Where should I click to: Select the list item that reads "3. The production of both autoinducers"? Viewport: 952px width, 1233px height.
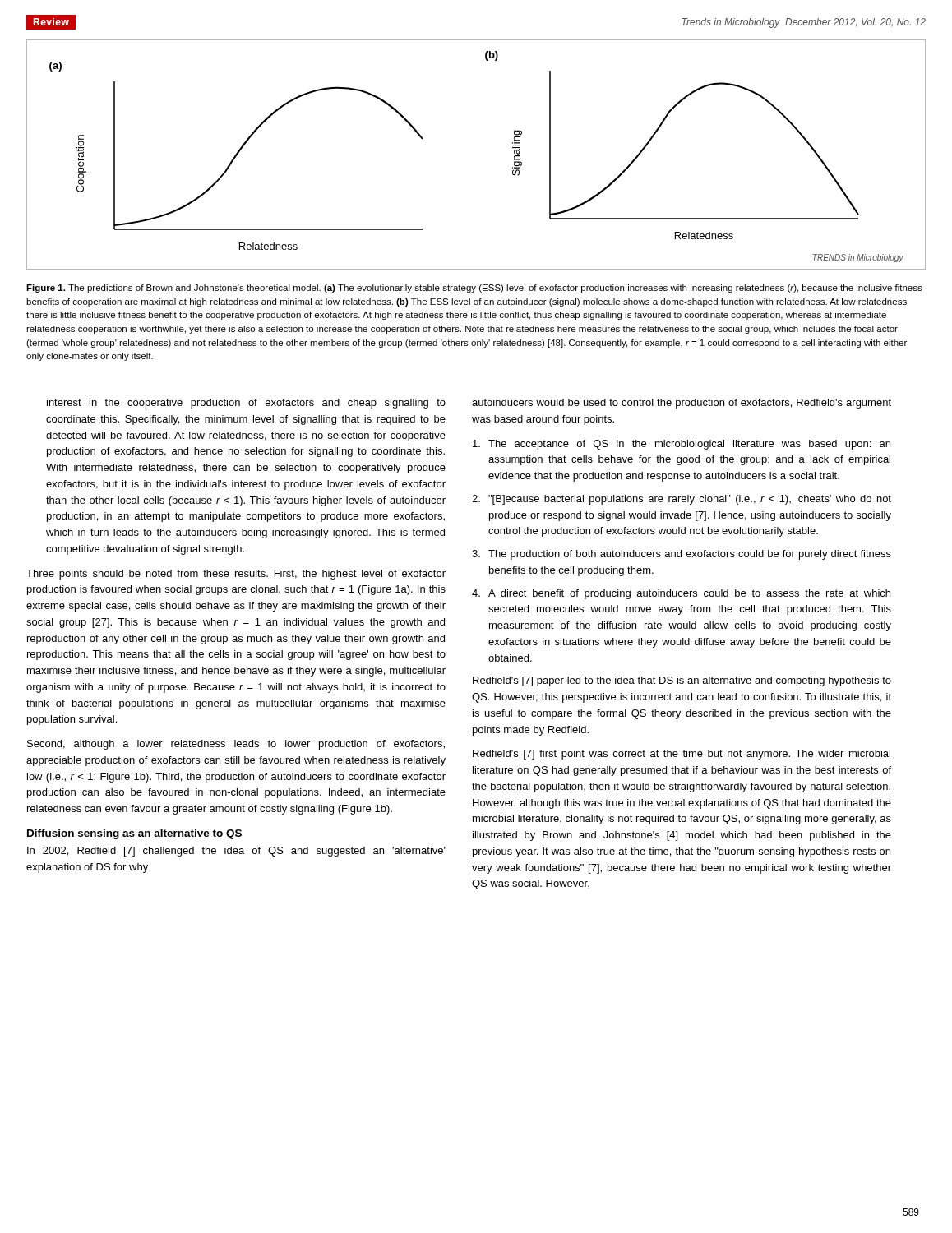(682, 562)
